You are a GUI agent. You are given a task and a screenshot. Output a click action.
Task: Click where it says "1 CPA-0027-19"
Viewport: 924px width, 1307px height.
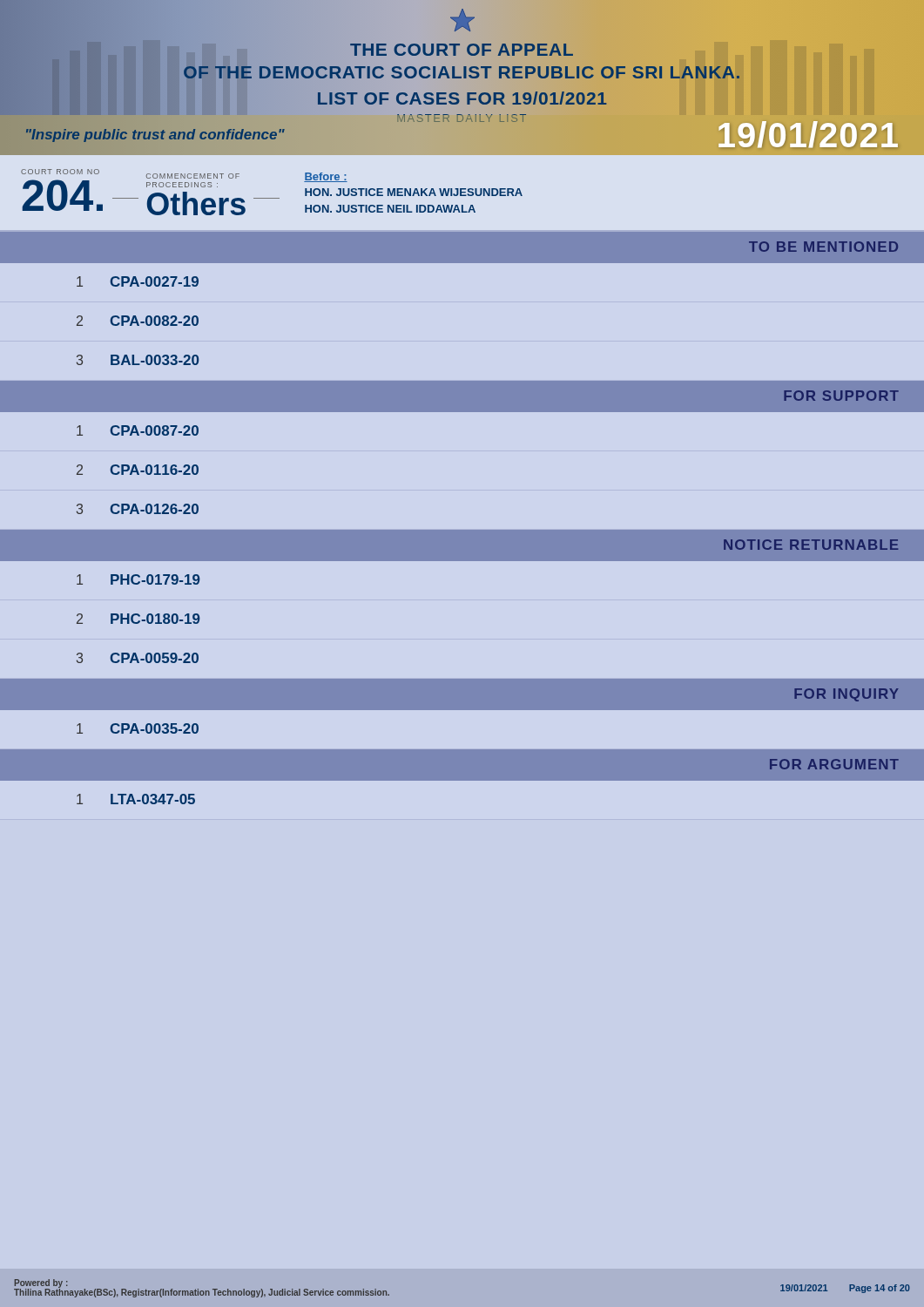pos(126,282)
